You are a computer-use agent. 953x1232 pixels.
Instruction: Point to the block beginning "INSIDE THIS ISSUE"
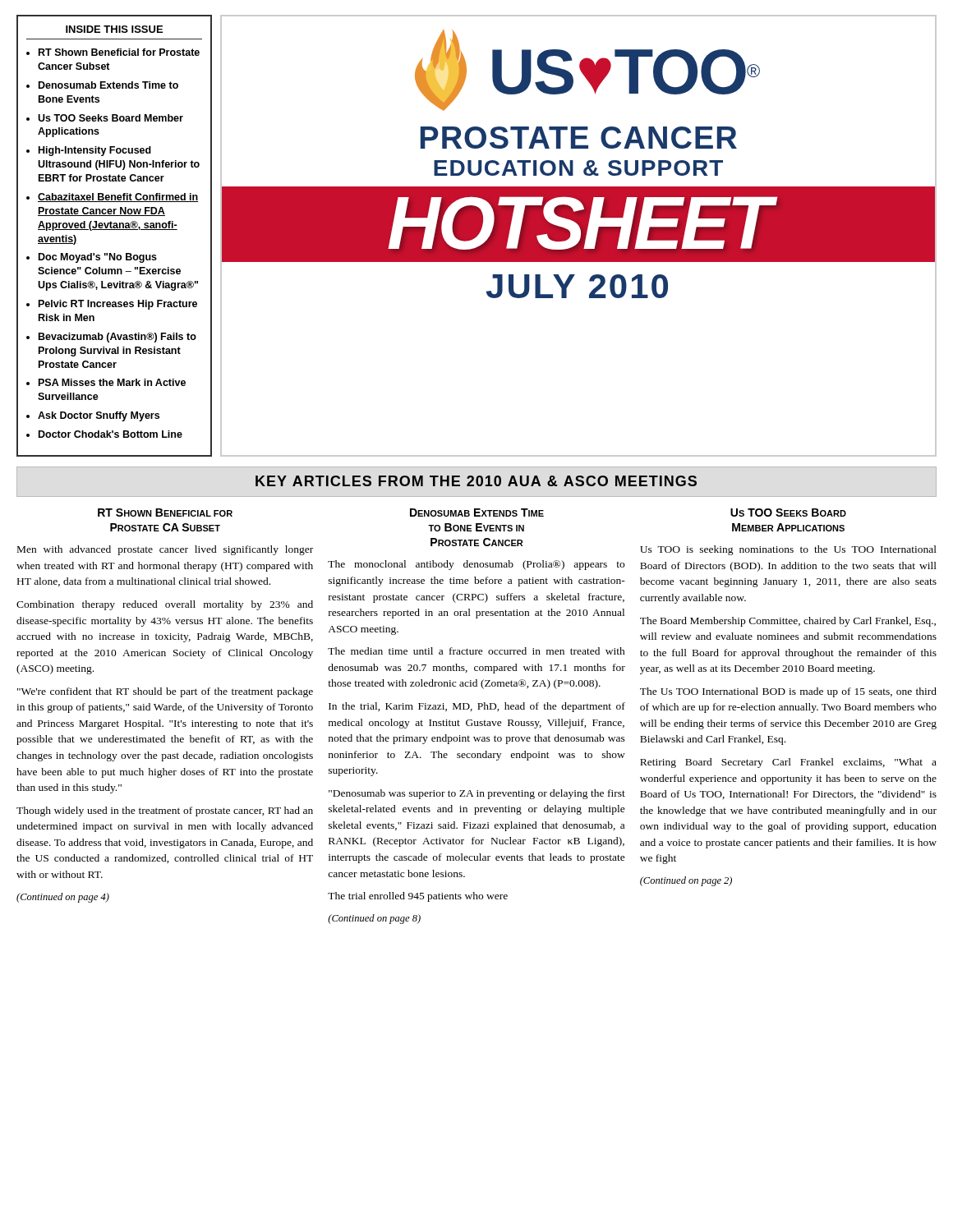(114, 232)
